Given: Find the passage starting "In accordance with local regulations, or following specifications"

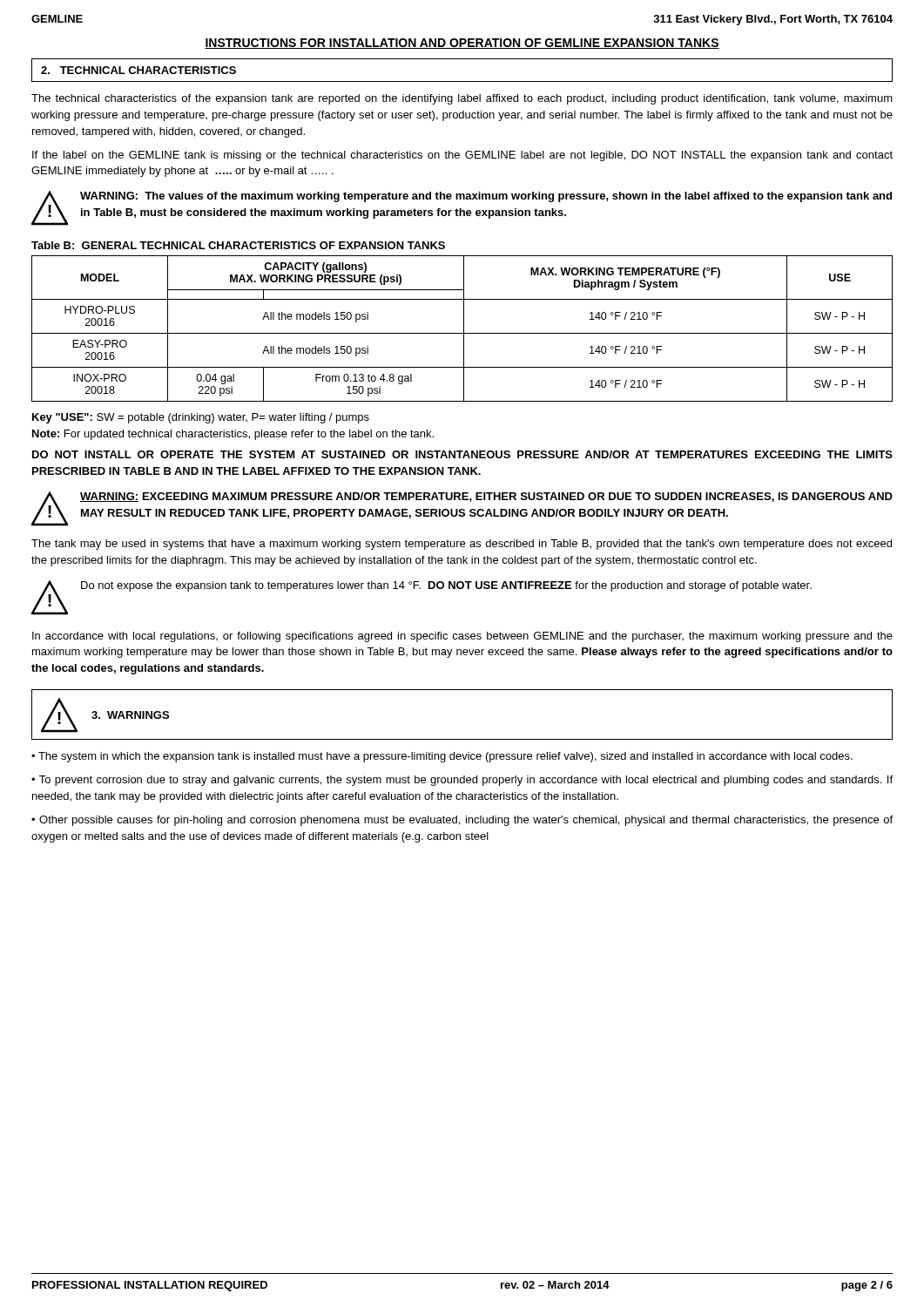Looking at the screenshot, I should pos(462,652).
